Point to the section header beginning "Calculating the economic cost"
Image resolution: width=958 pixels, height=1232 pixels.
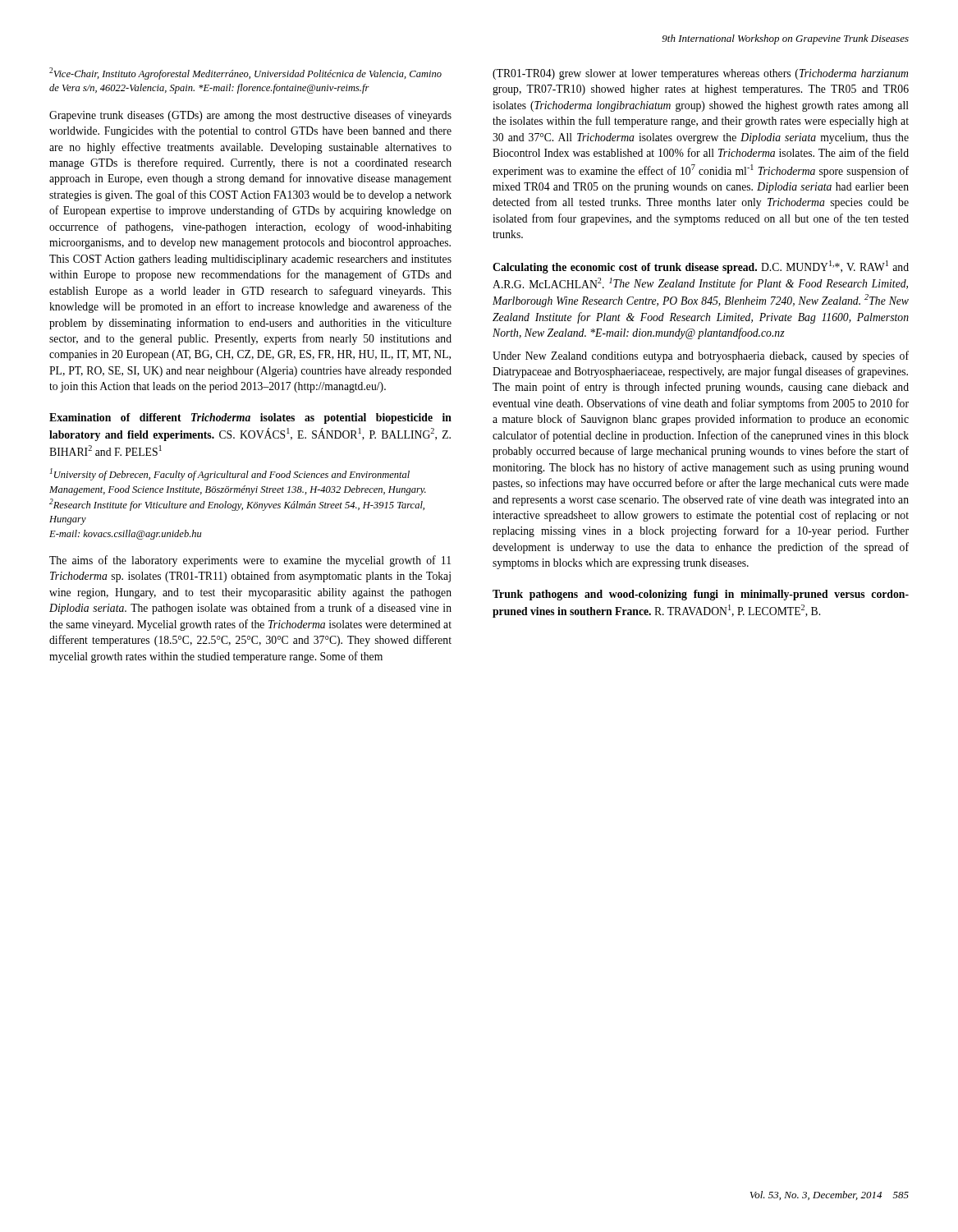click(701, 299)
